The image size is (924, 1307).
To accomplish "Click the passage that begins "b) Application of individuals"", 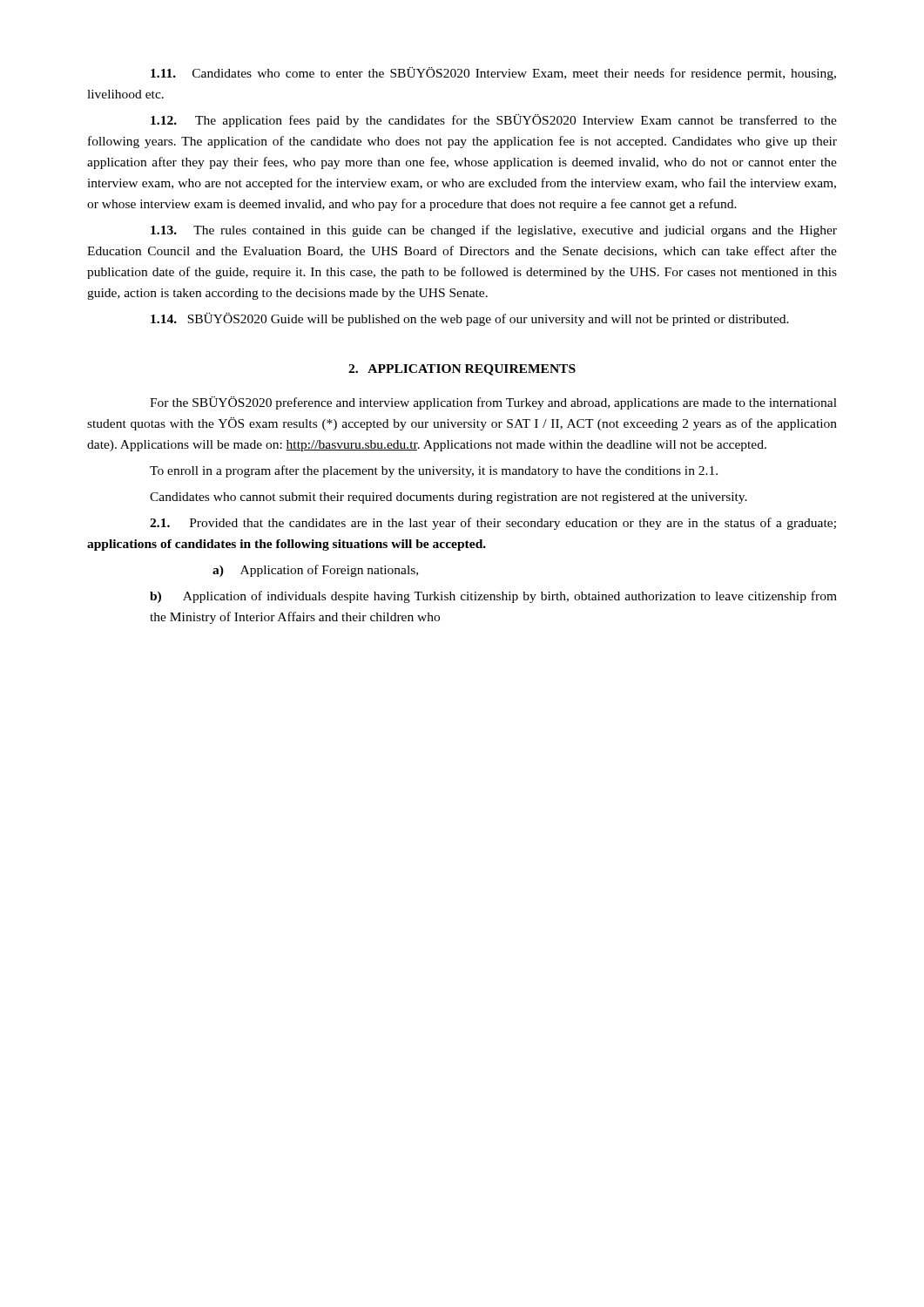I will (x=493, y=607).
